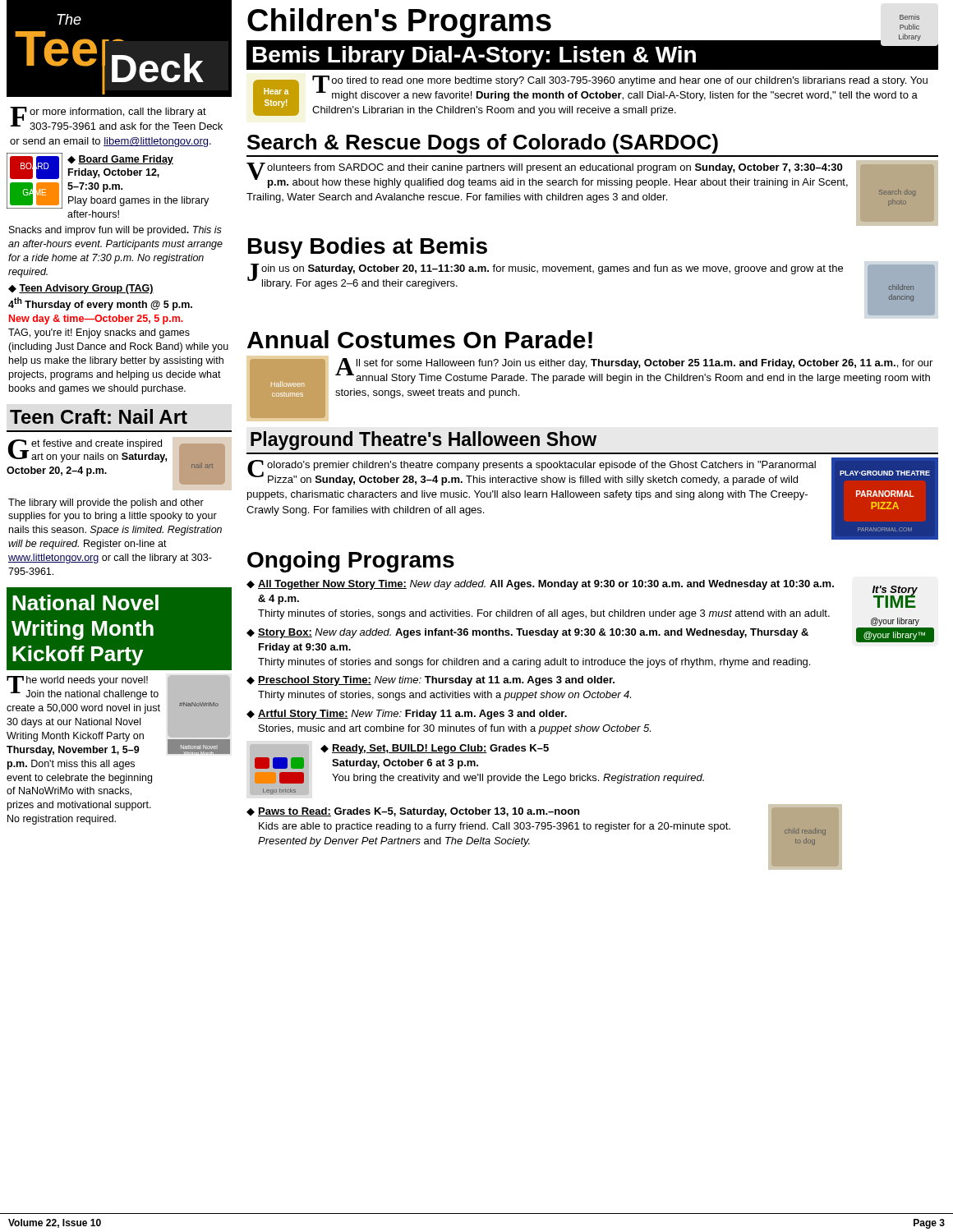
Task: Find the text block with the text "Get festive and create inspired art on your"
Action: click(87, 457)
